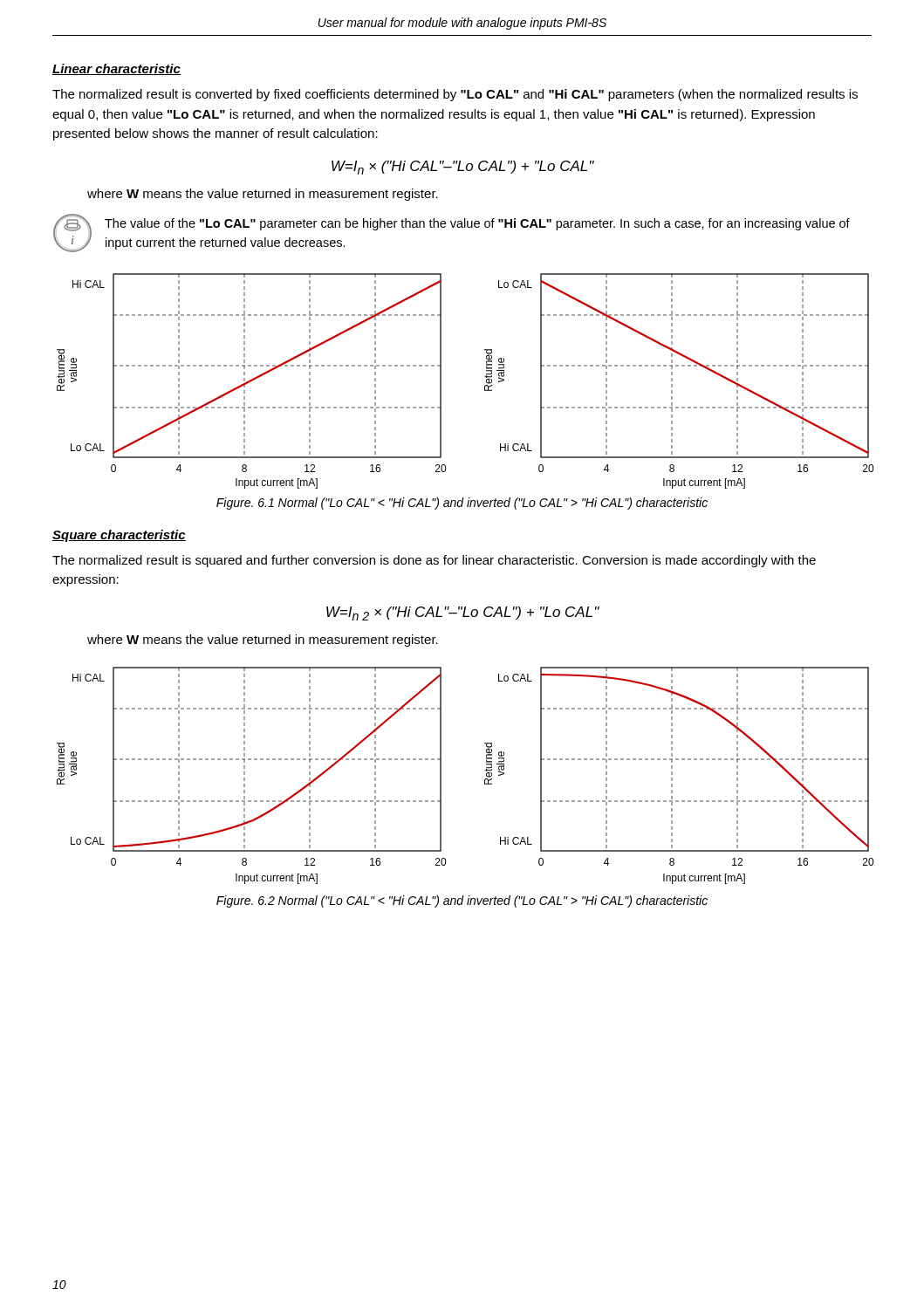Image resolution: width=924 pixels, height=1309 pixels.
Task: Select the element starting "The normalized result is squared and further"
Action: pos(434,570)
